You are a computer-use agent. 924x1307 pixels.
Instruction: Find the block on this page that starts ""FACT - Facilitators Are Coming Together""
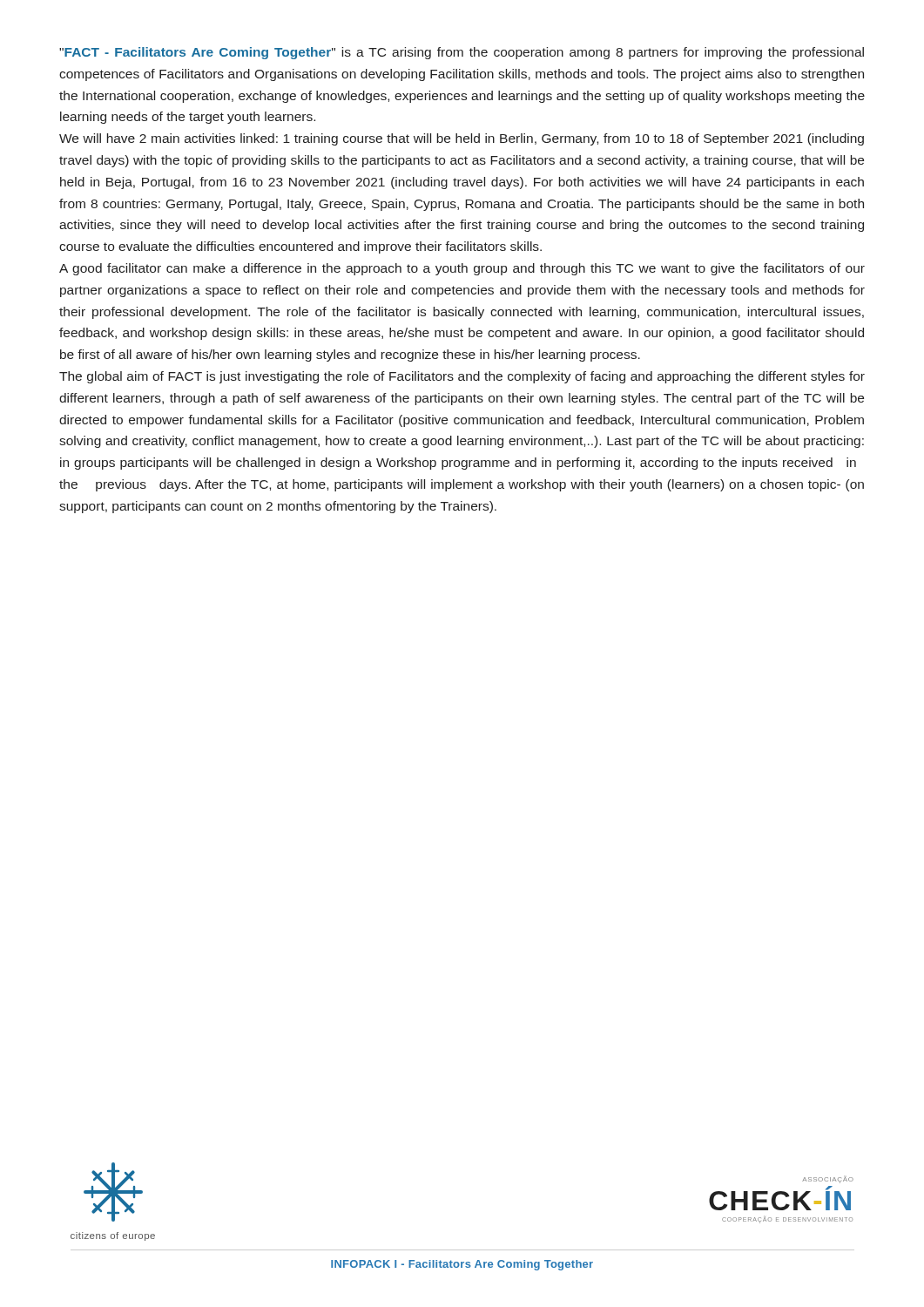point(462,280)
